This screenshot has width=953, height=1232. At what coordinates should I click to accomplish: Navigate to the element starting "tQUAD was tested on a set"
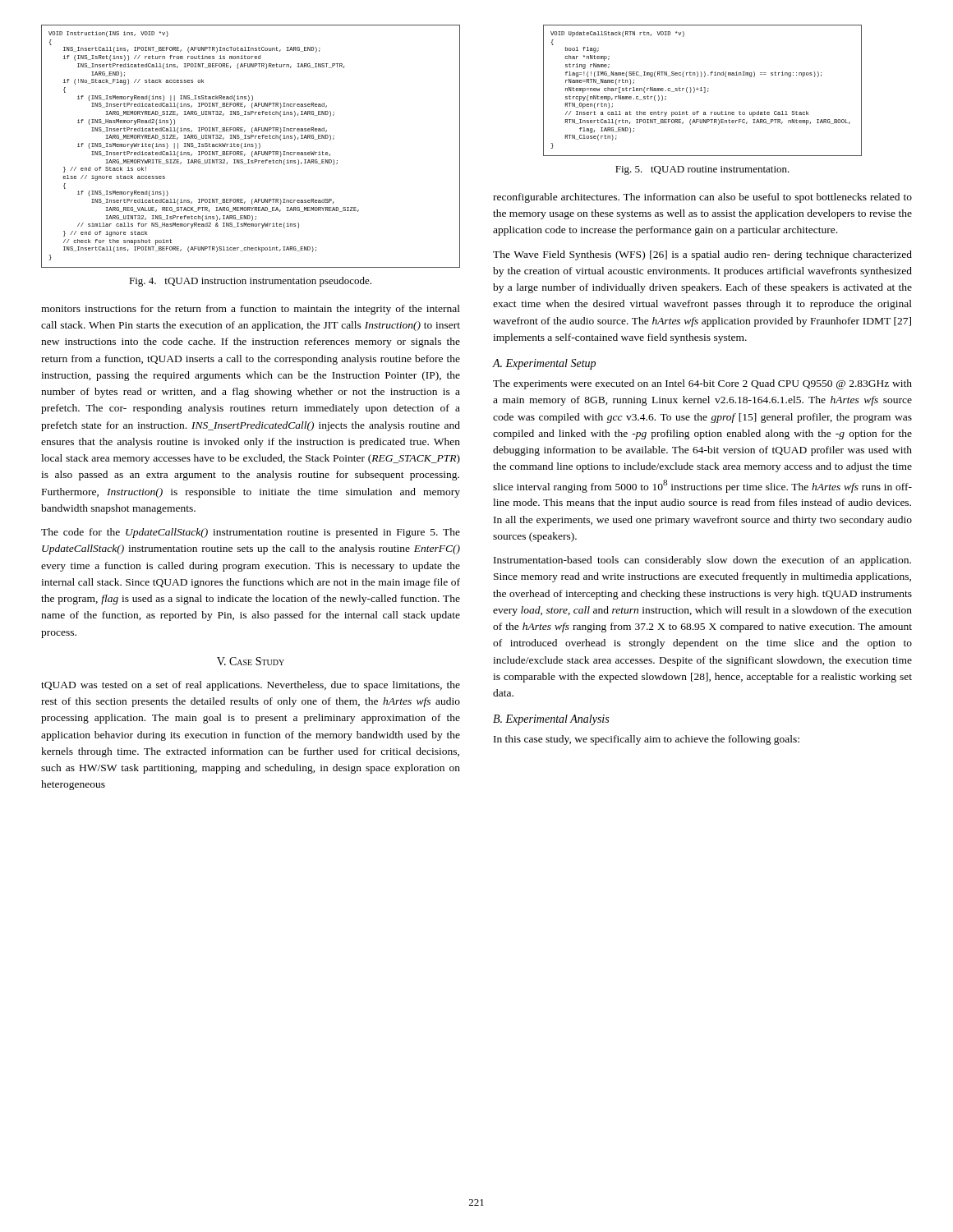pyautogui.click(x=251, y=735)
